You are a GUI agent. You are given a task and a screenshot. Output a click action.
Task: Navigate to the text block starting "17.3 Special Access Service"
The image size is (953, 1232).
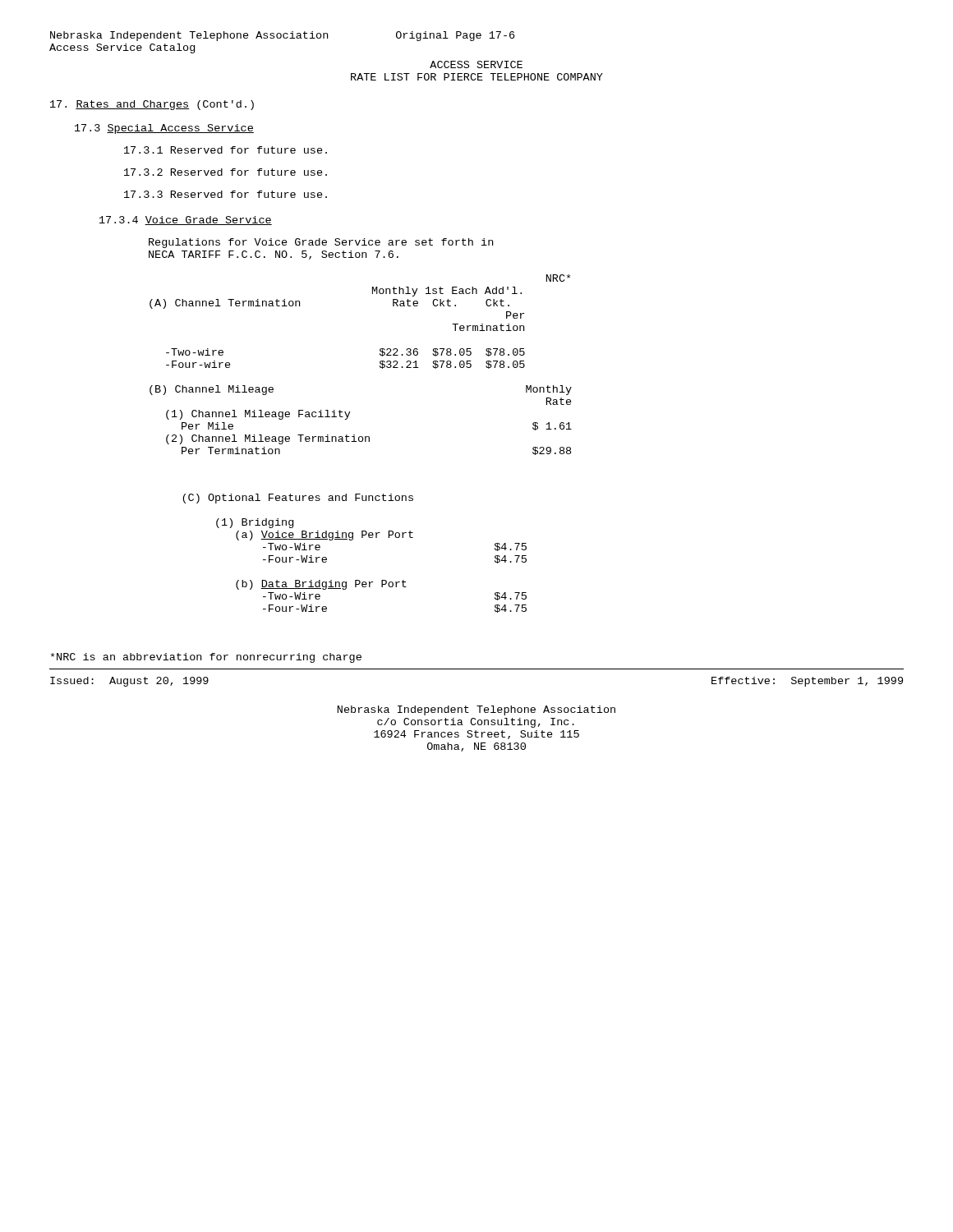point(164,128)
